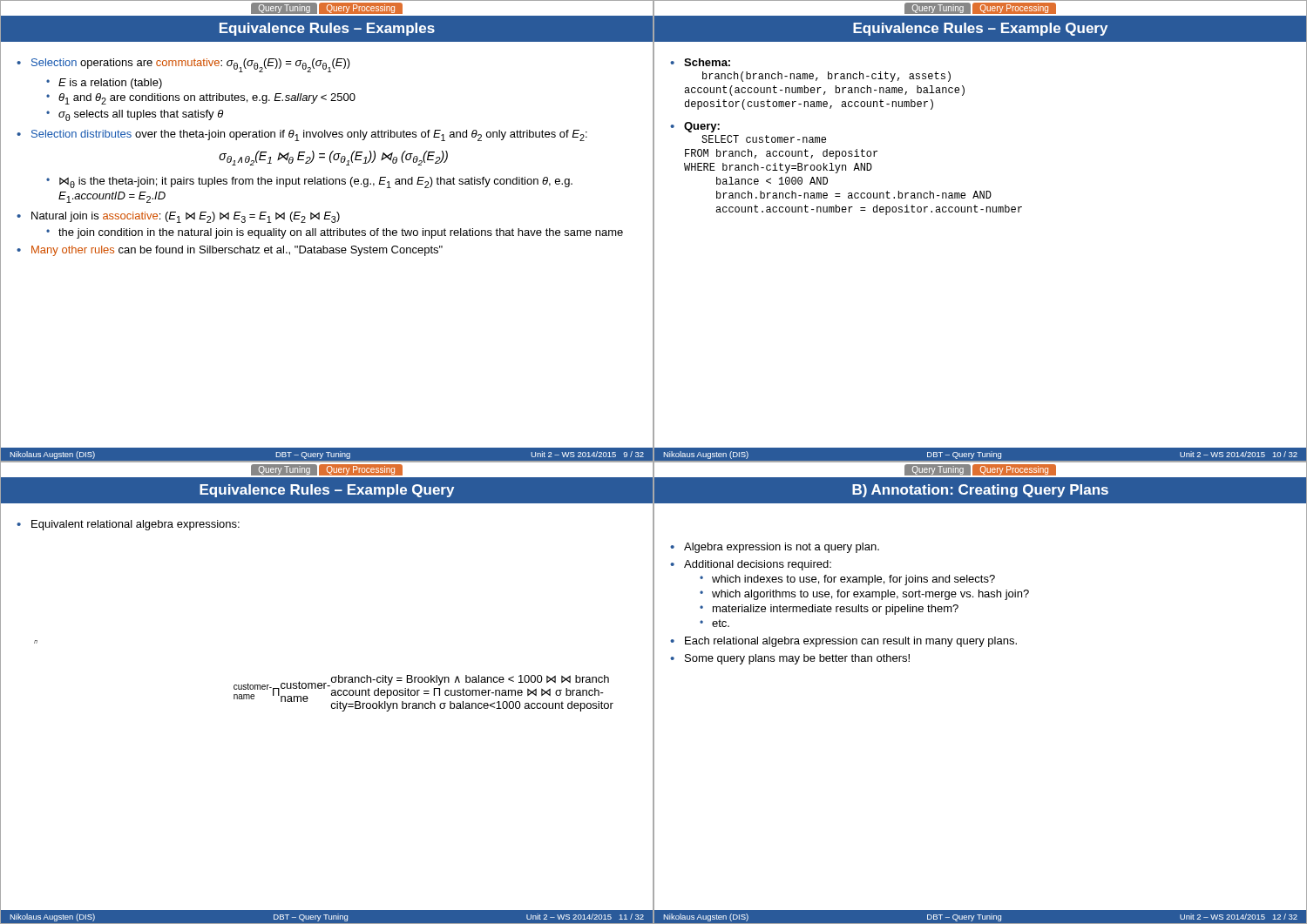This screenshot has height=924, width=1307.
Task: Select the formula with the text "σθ1∧θ2(E1 ⋈θ E2) = (σθ1(E1))"
Action: [334, 158]
